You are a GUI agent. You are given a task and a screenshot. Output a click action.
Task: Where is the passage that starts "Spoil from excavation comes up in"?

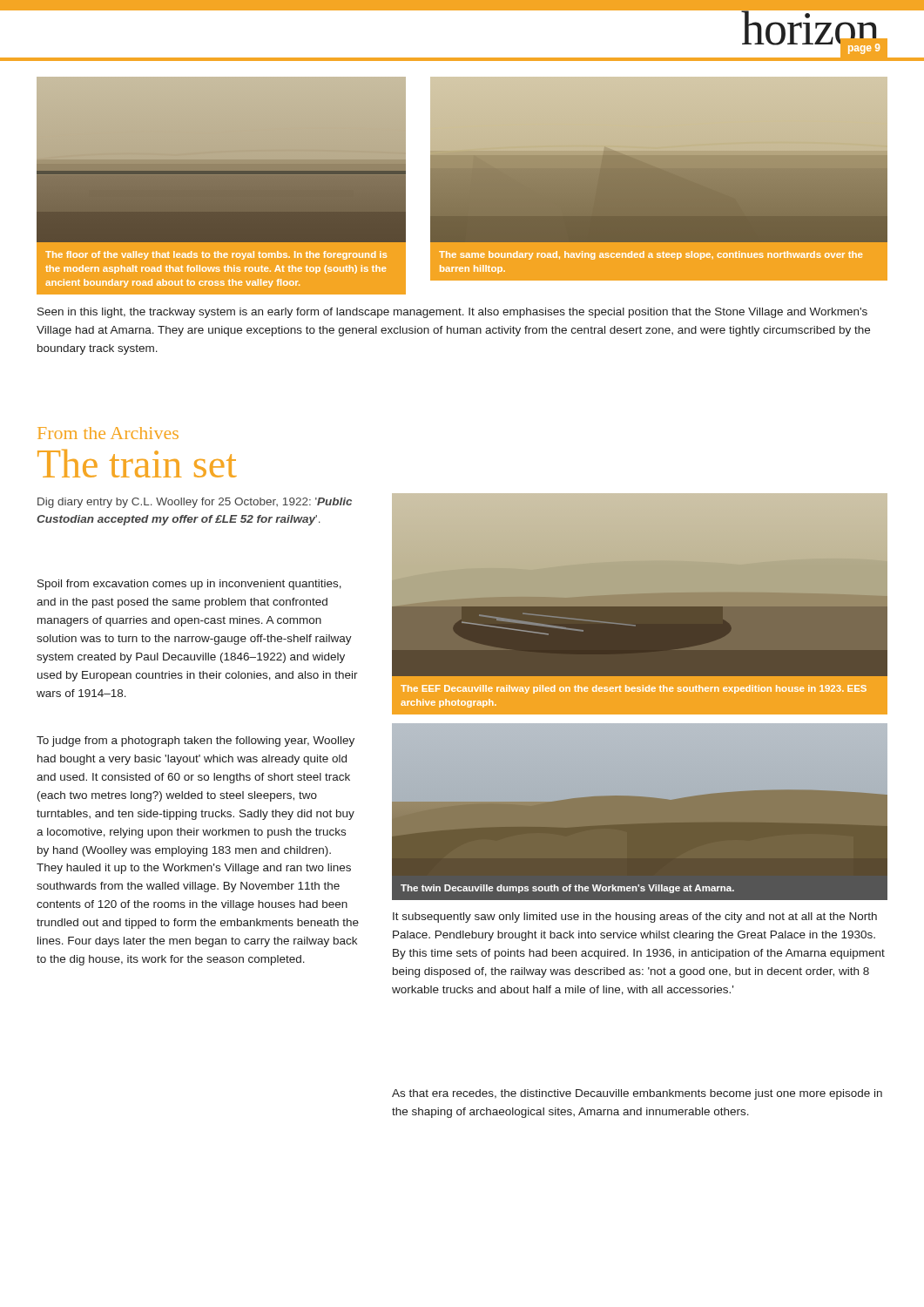(197, 638)
